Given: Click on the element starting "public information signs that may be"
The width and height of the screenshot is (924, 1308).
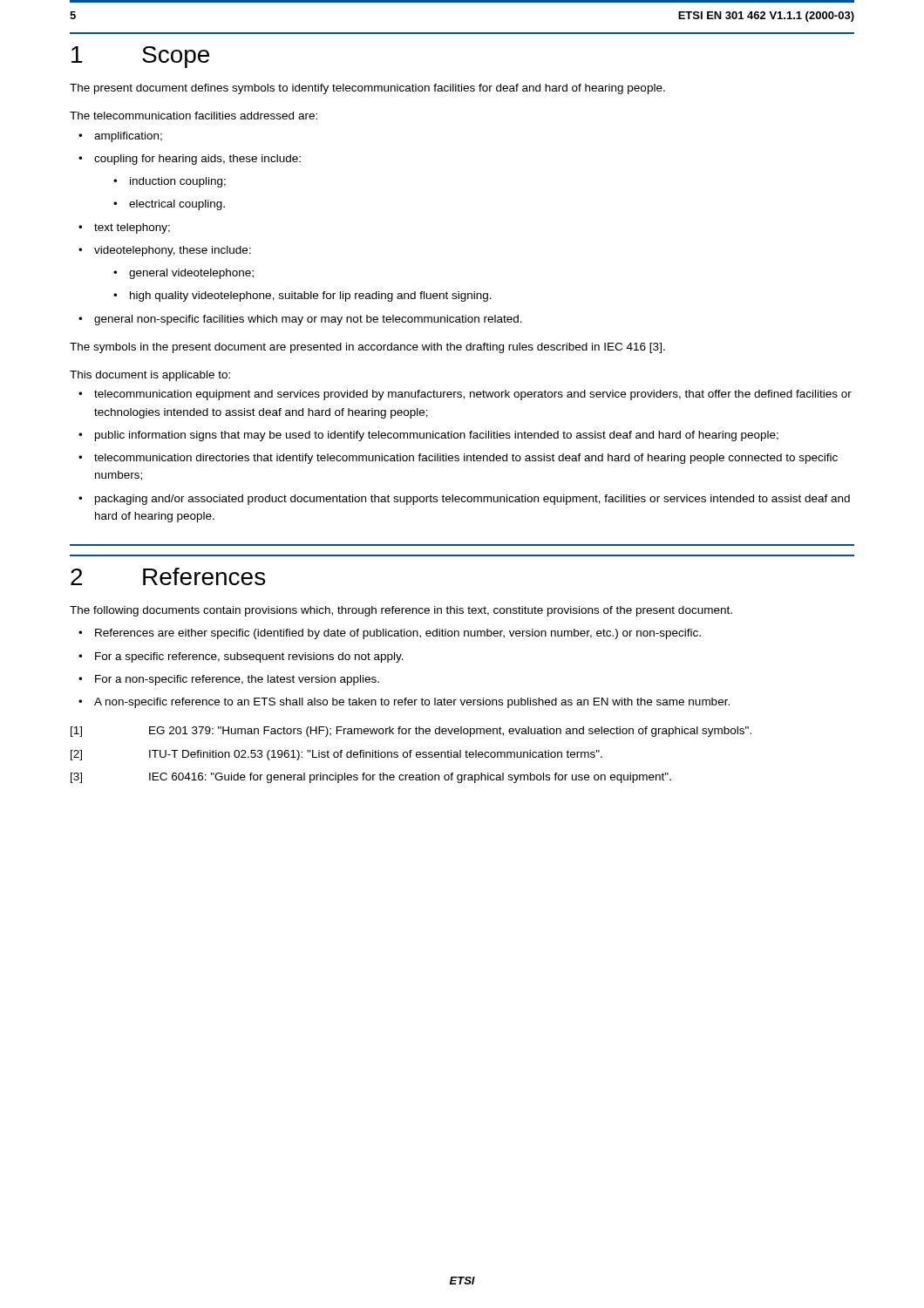Looking at the screenshot, I should (x=437, y=435).
